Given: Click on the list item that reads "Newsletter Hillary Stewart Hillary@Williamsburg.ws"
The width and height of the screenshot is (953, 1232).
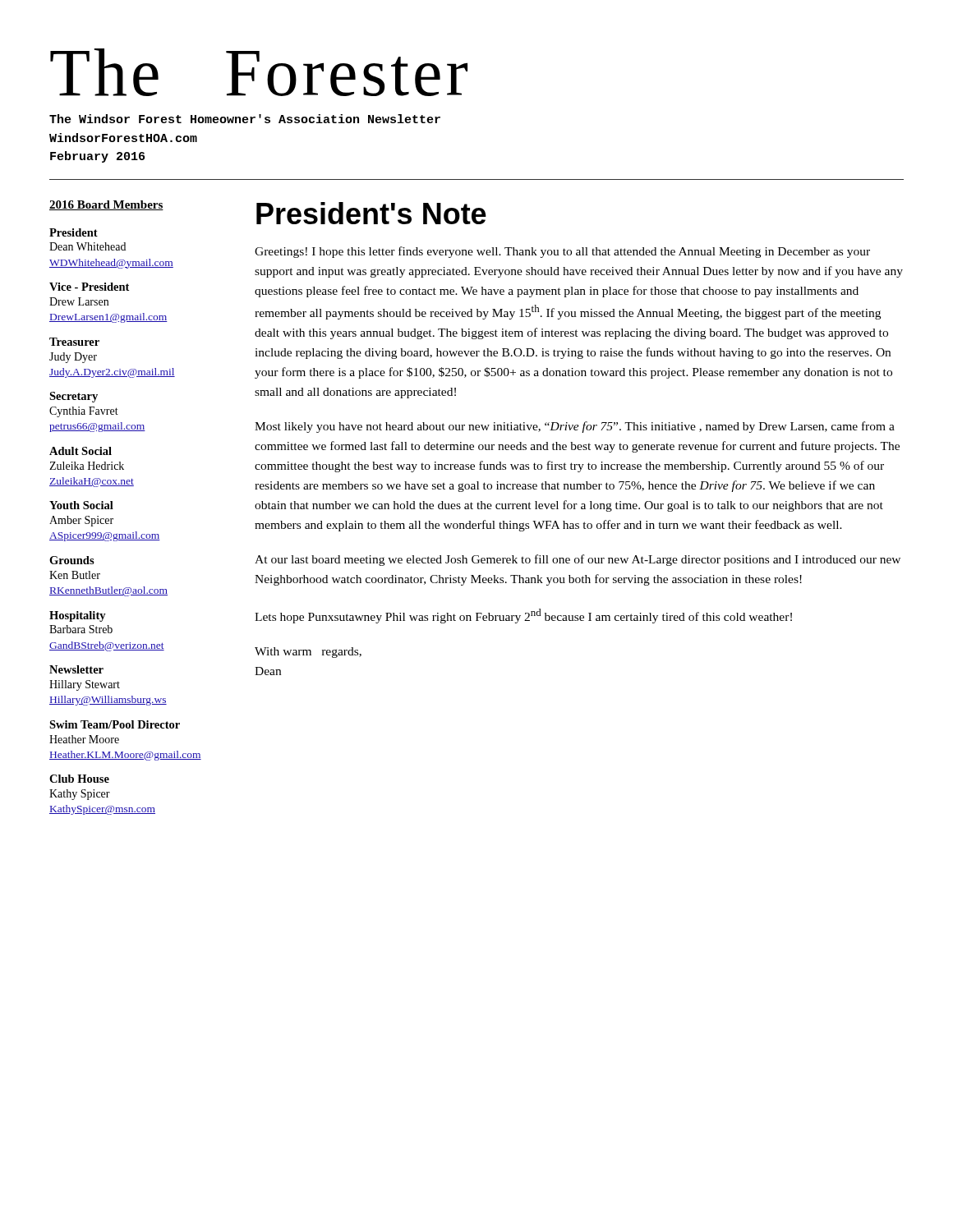Looking at the screenshot, I should 134,684.
